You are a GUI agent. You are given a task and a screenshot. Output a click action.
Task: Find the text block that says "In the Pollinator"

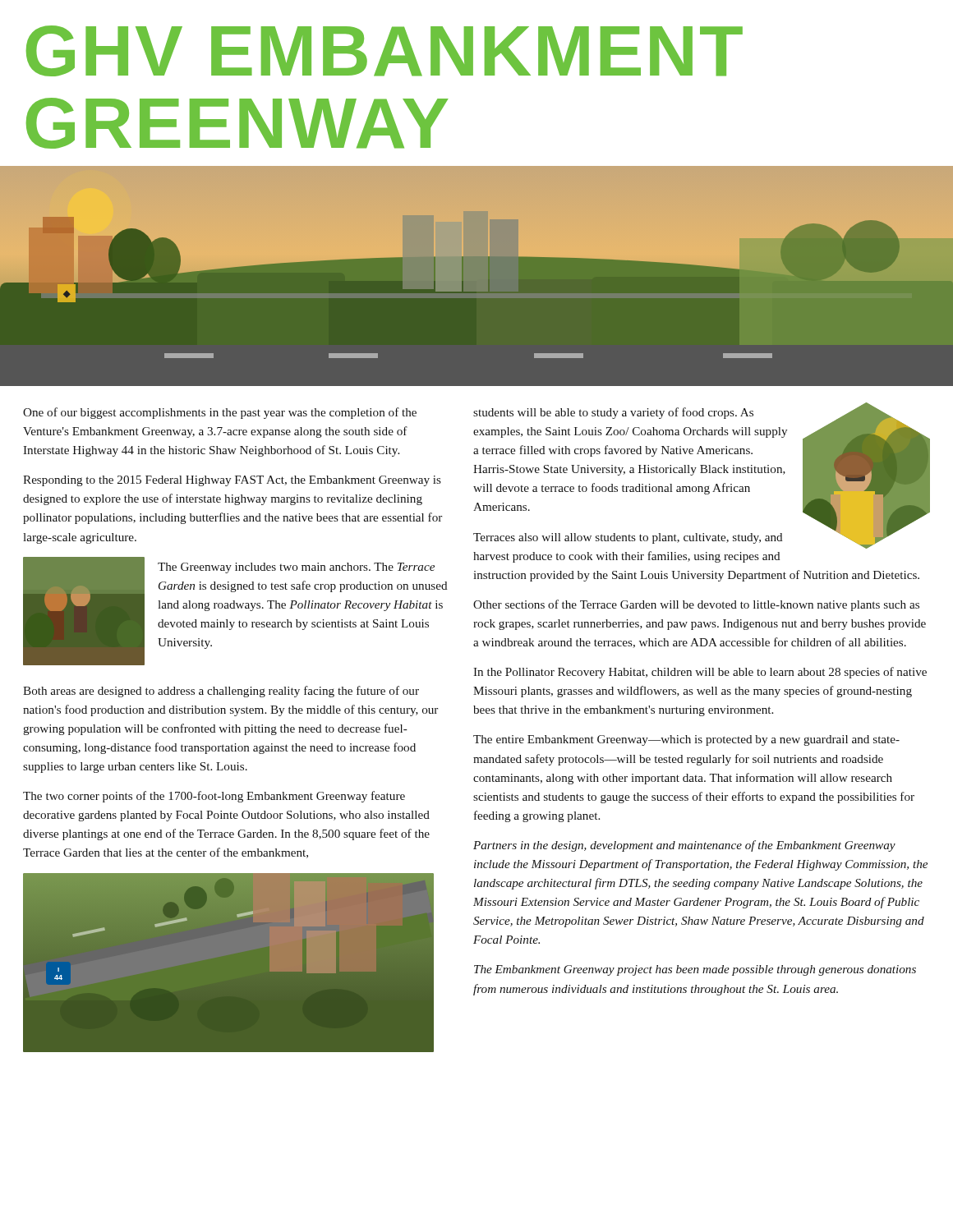tap(702, 691)
